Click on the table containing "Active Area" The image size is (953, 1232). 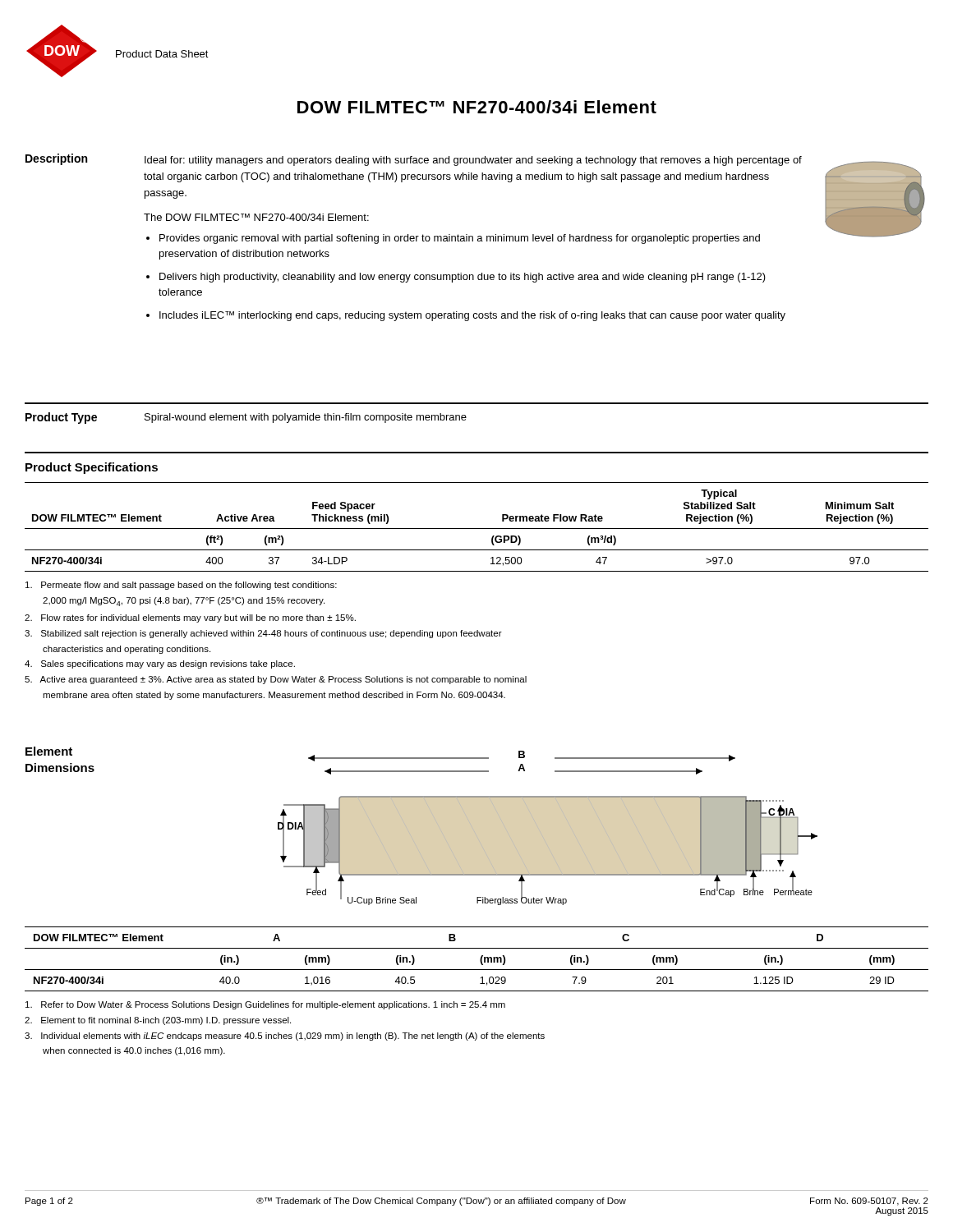[476, 527]
